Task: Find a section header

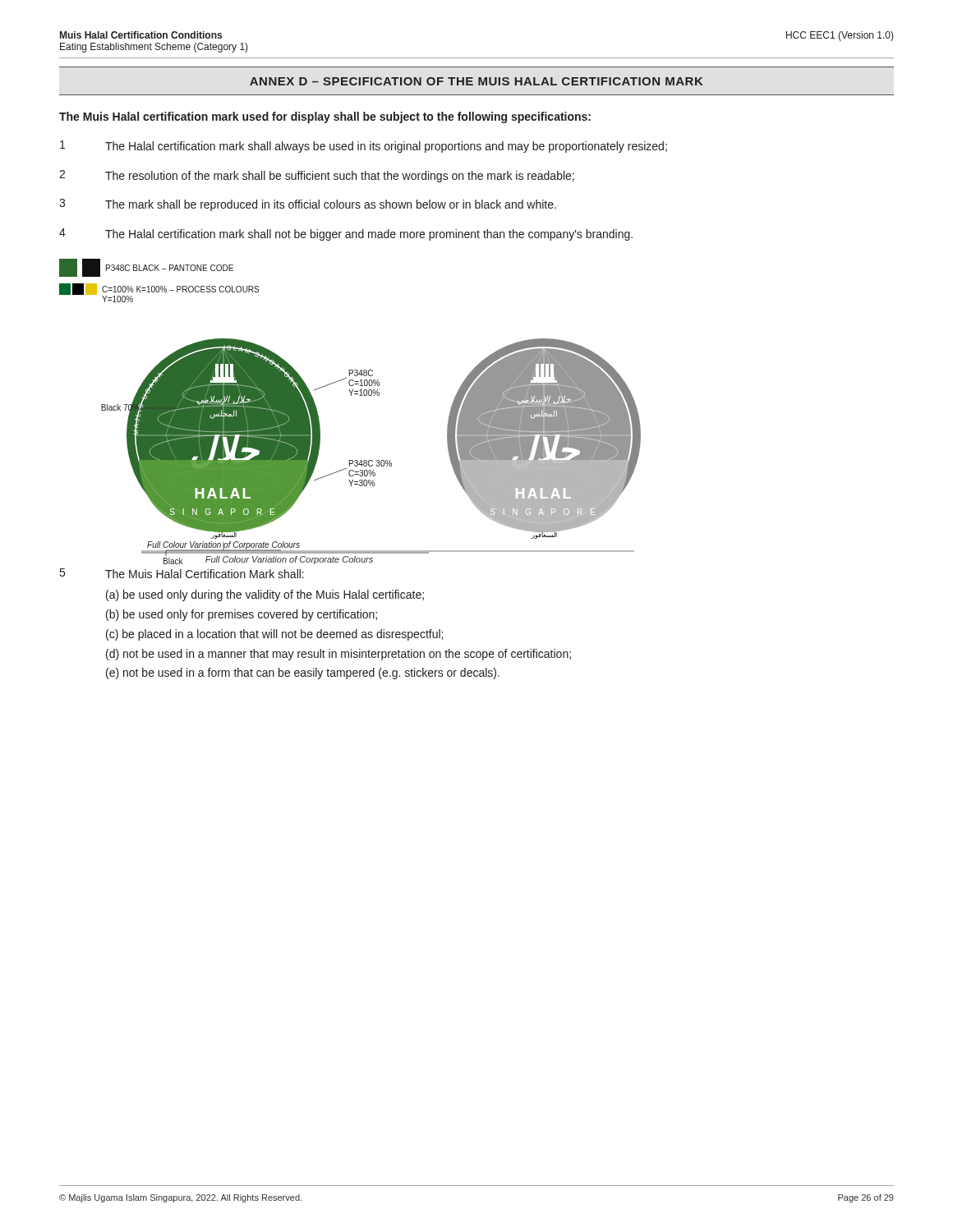Action: coord(476,81)
